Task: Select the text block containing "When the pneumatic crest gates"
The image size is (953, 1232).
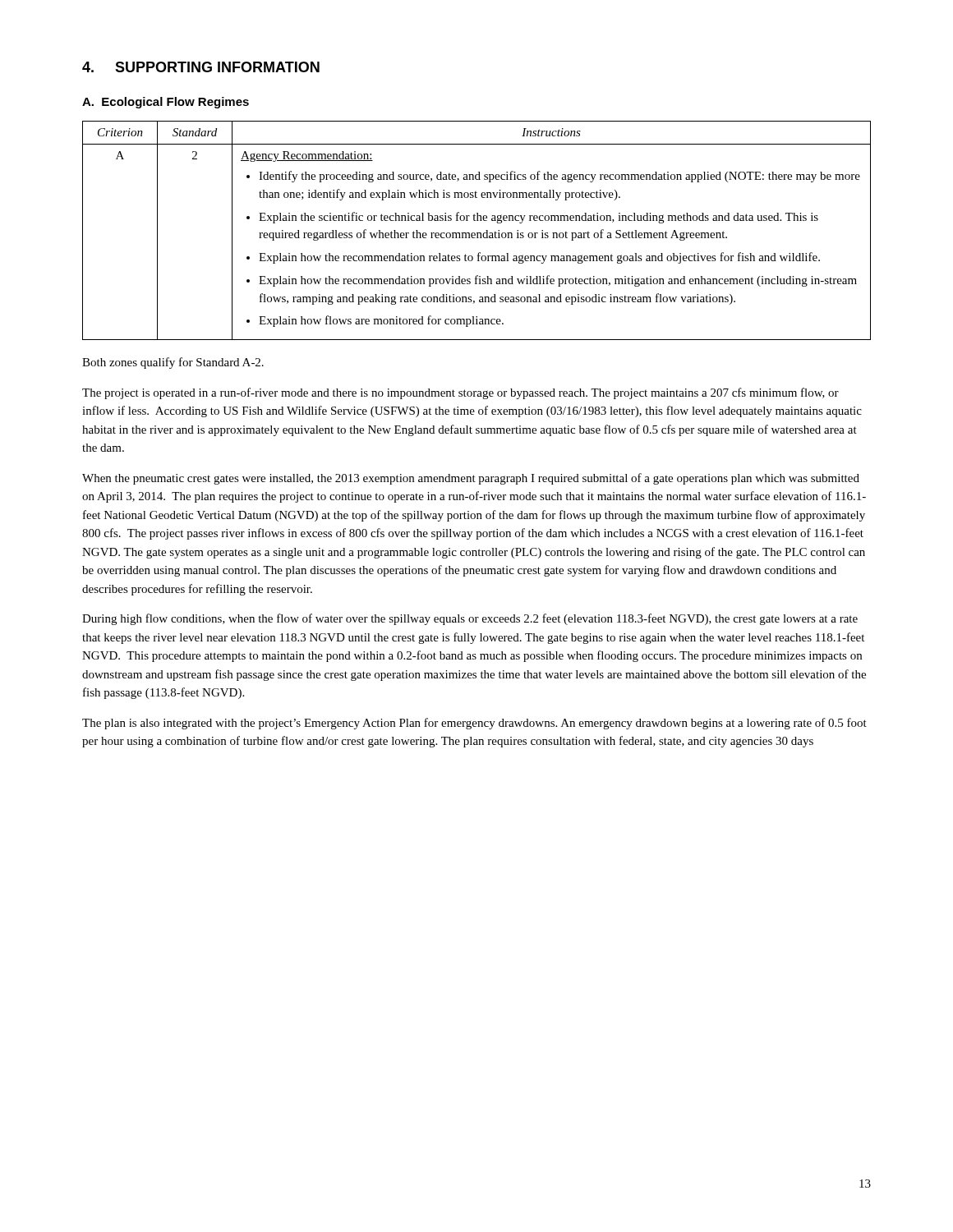Action: [x=476, y=533]
